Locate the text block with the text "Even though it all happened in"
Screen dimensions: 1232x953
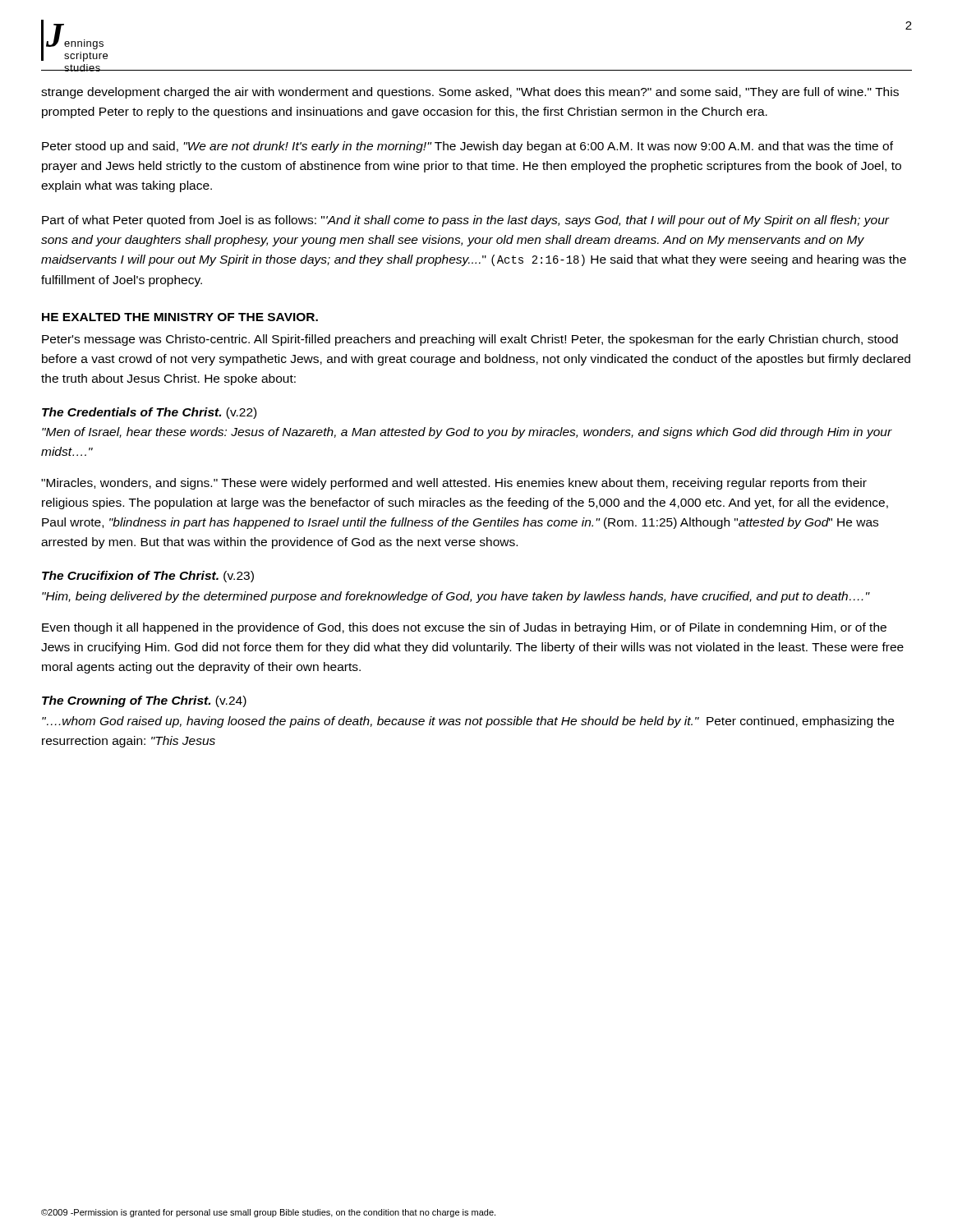(472, 647)
